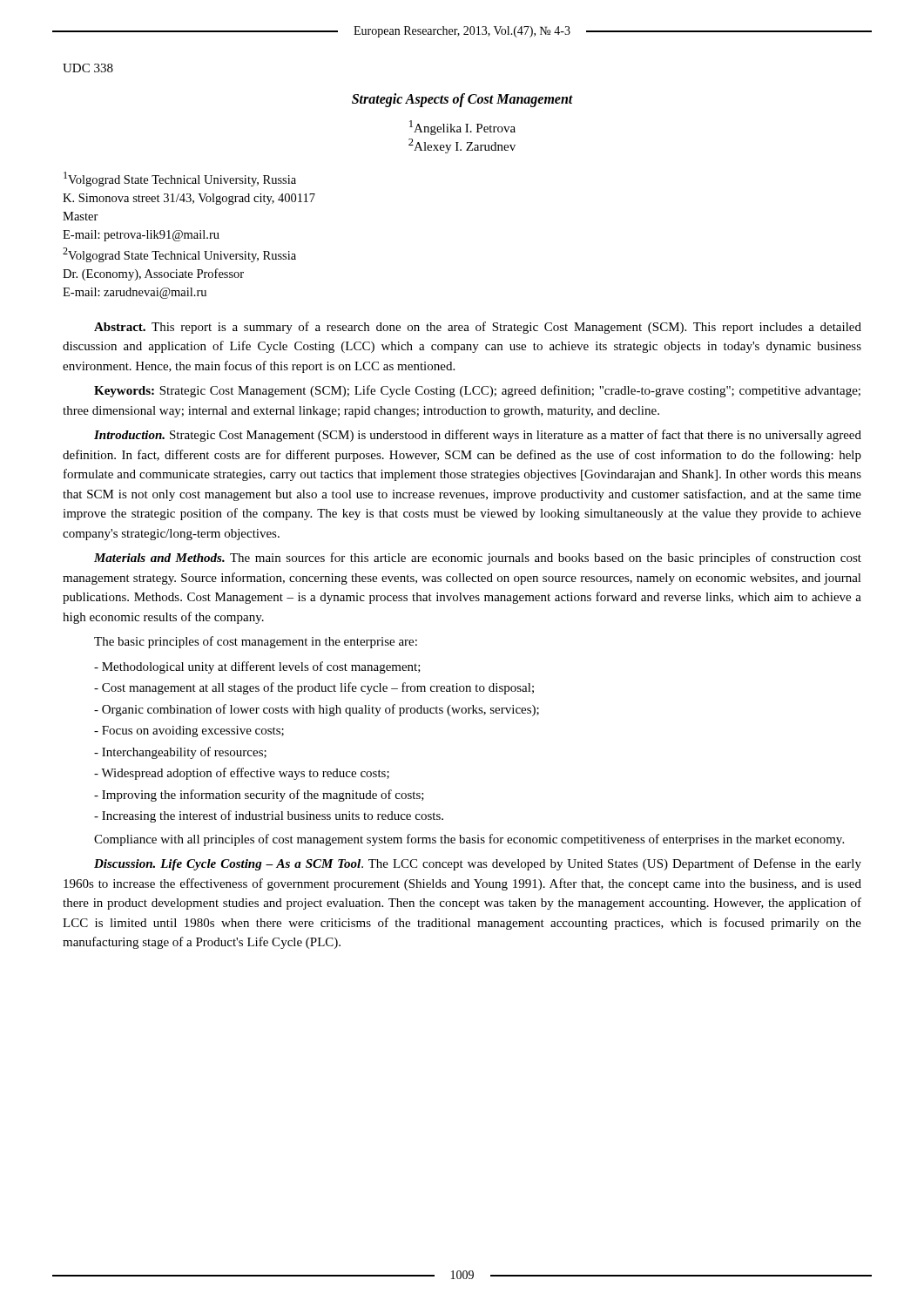Select the element starting "Methodological unity at"
This screenshot has height=1307, width=924.
[x=258, y=666]
